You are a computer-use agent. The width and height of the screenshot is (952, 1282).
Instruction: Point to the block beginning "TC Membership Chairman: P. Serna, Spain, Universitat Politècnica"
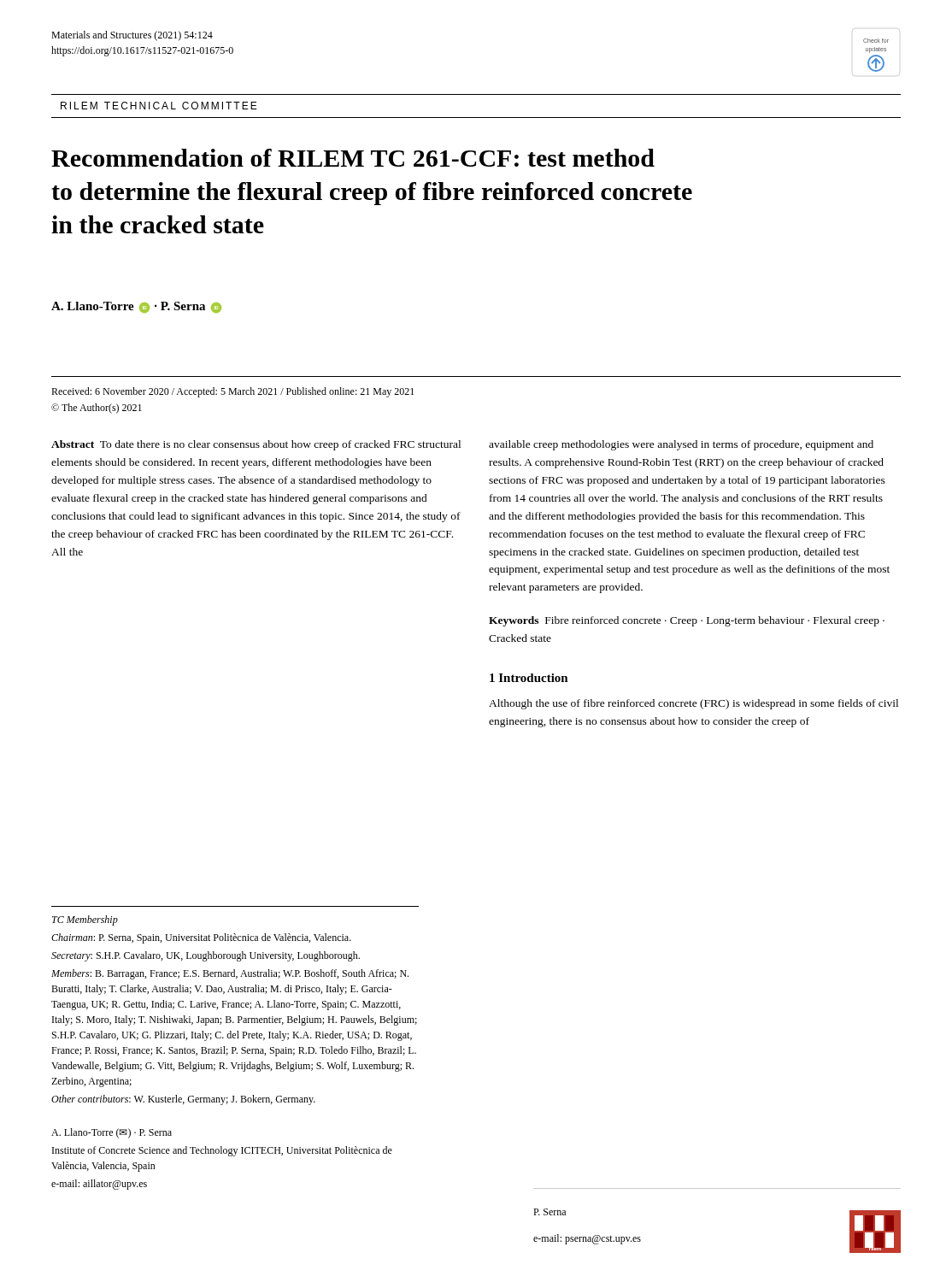235,1052
